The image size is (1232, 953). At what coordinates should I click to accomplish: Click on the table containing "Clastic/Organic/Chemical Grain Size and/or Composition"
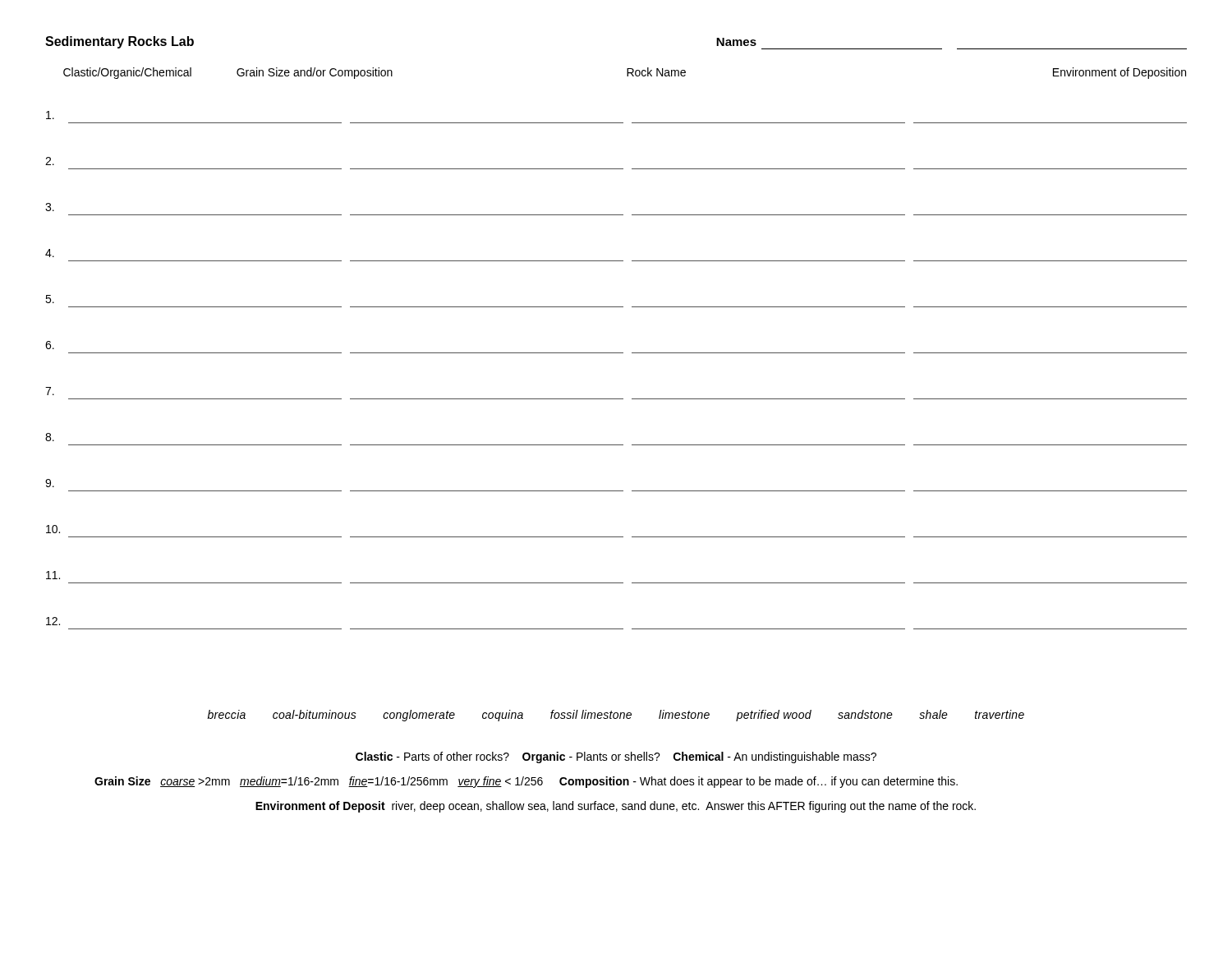616,72
